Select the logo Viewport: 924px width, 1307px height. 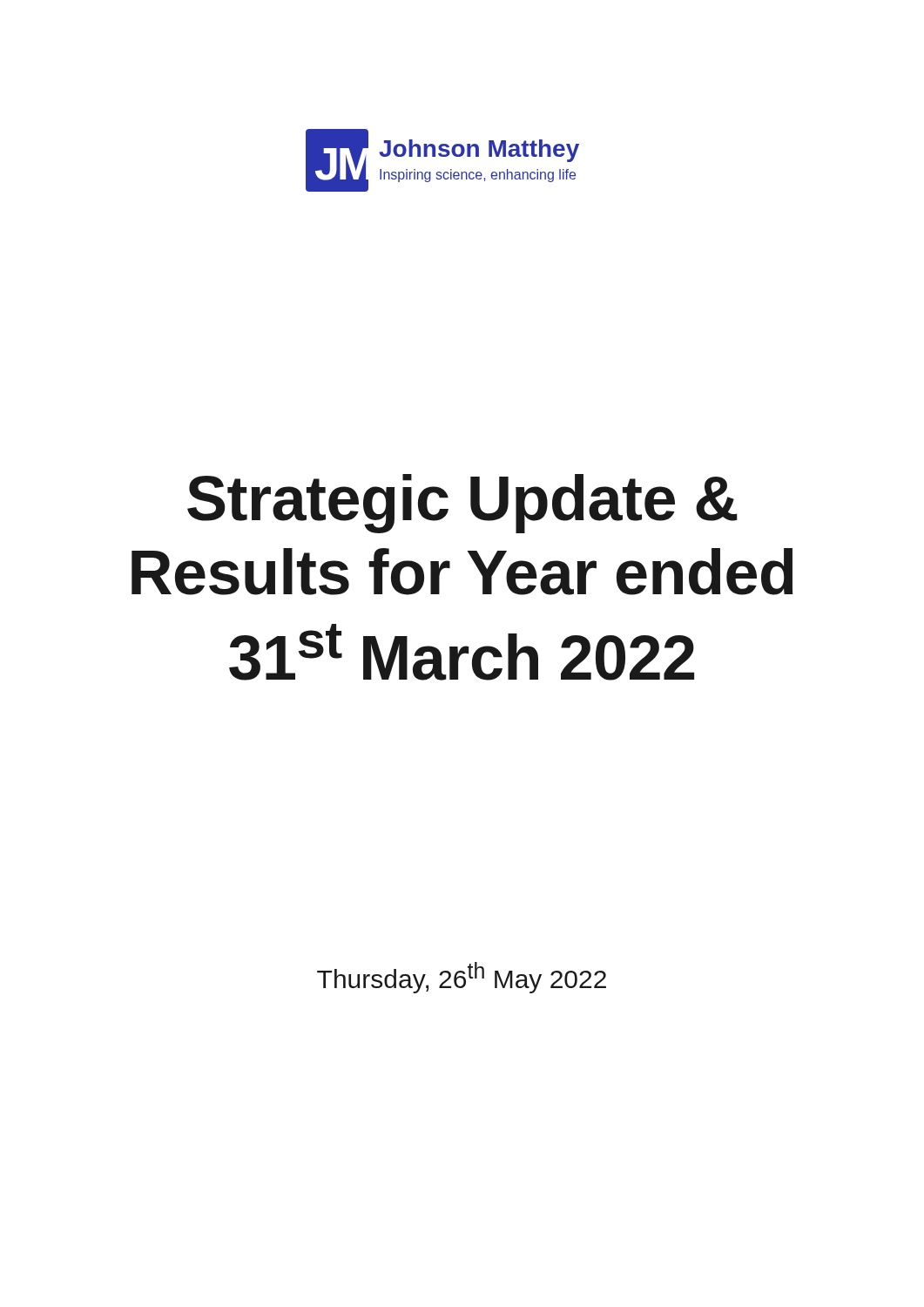pyautogui.click(x=462, y=164)
